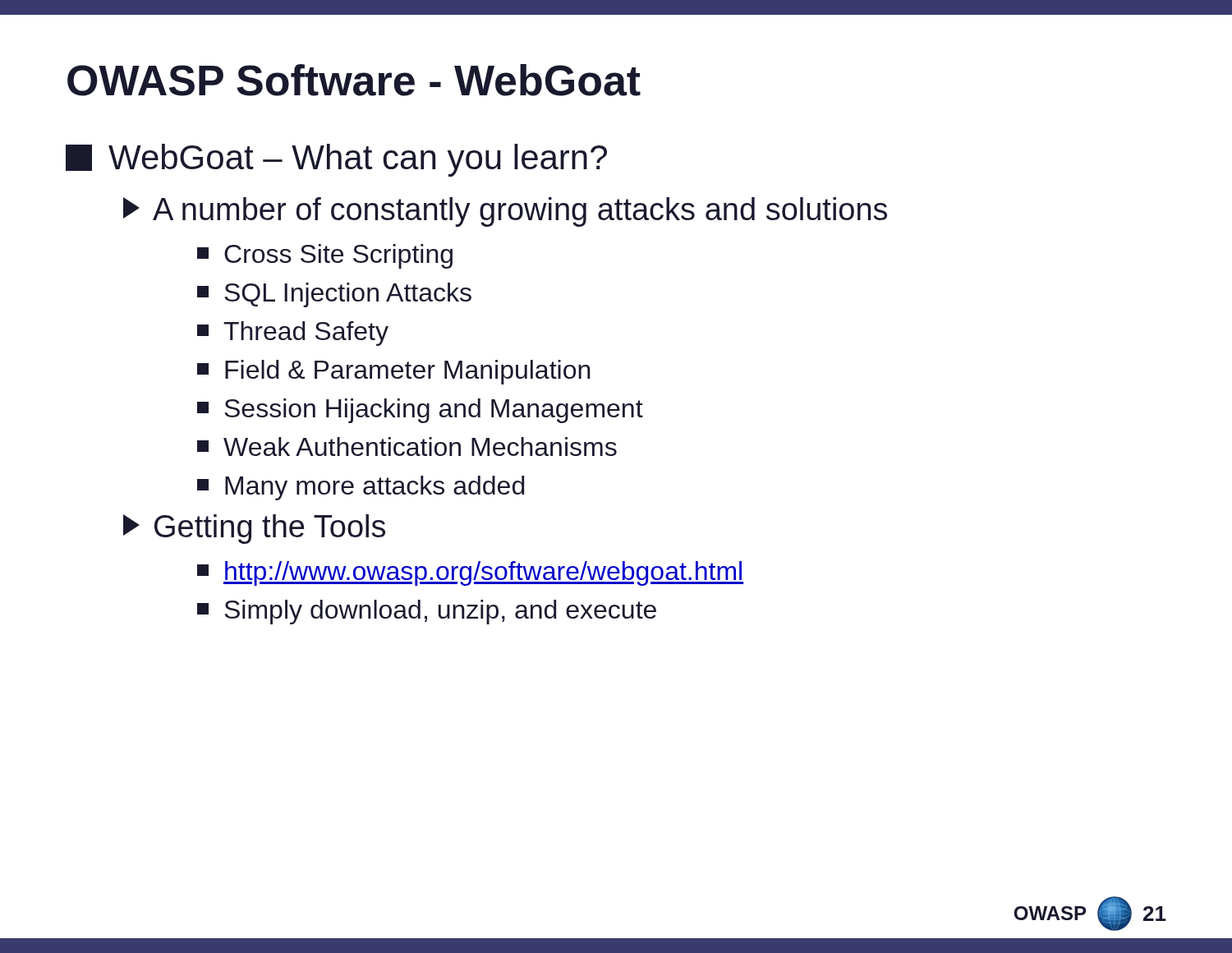Click on the element starting "SQL Injection Attacks"
This screenshot has width=1232, height=953.
(x=335, y=293)
